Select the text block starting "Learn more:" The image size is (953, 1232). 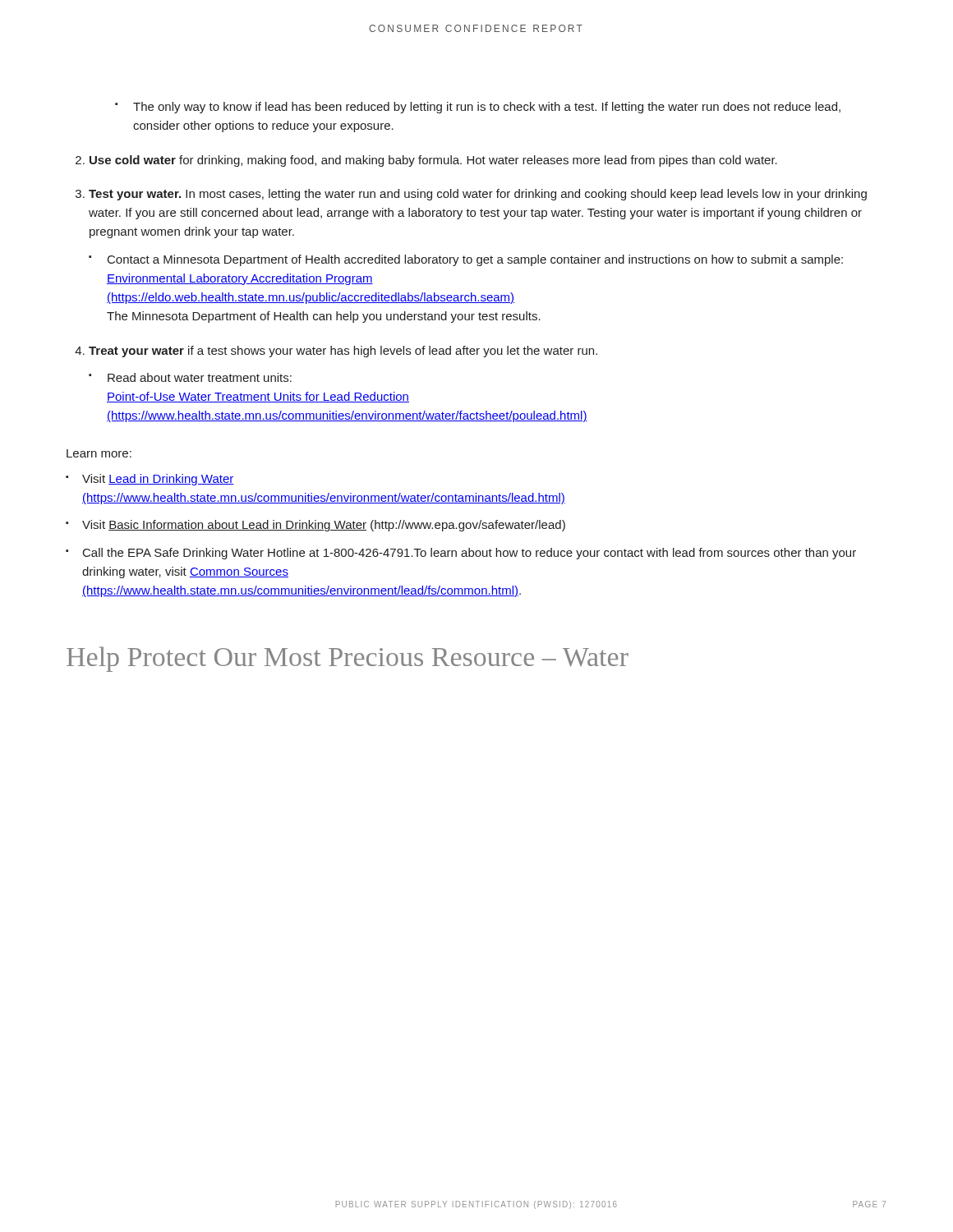pos(99,453)
